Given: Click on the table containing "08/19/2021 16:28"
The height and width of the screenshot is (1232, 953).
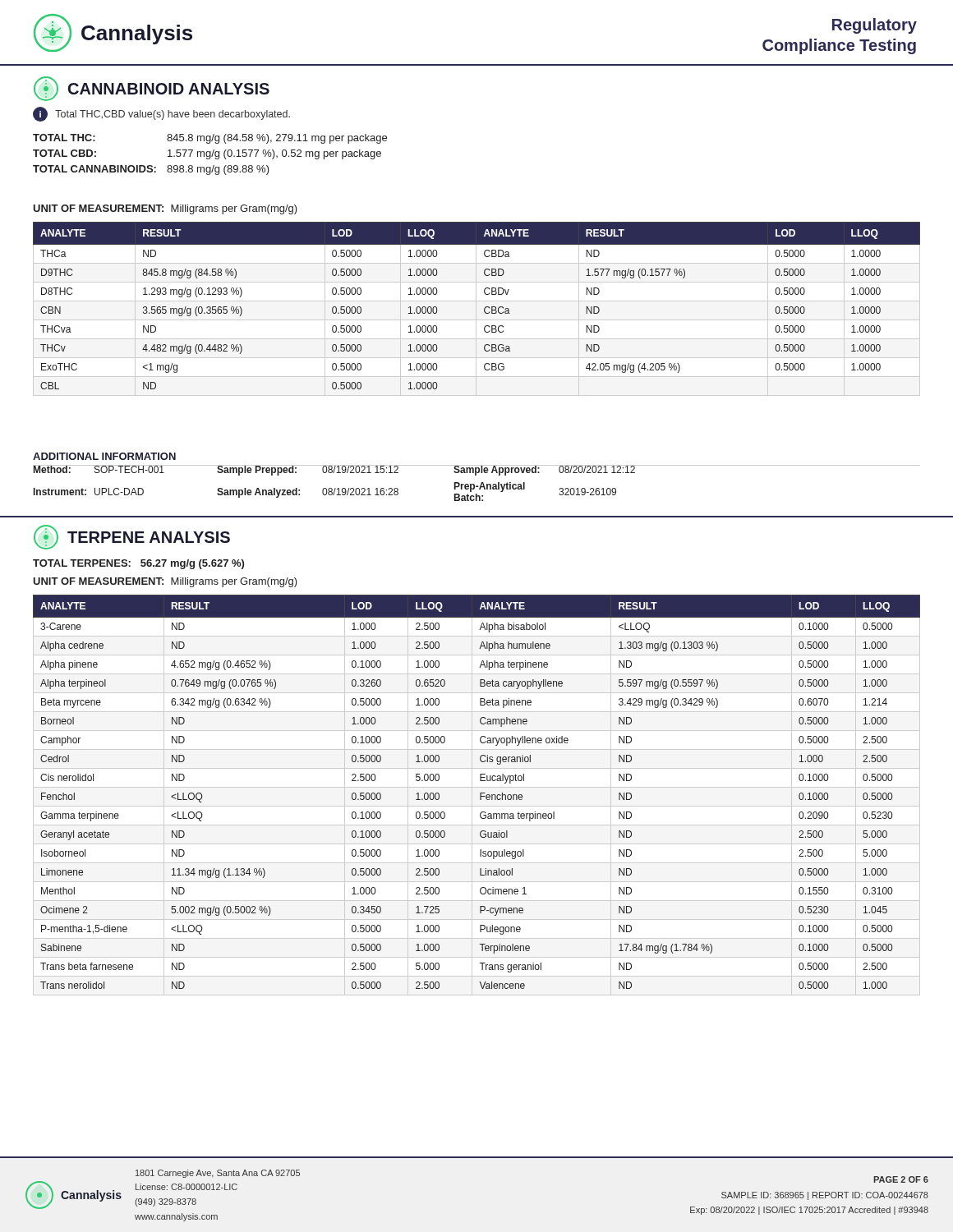Looking at the screenshot, I should click(x=476, y=484).
